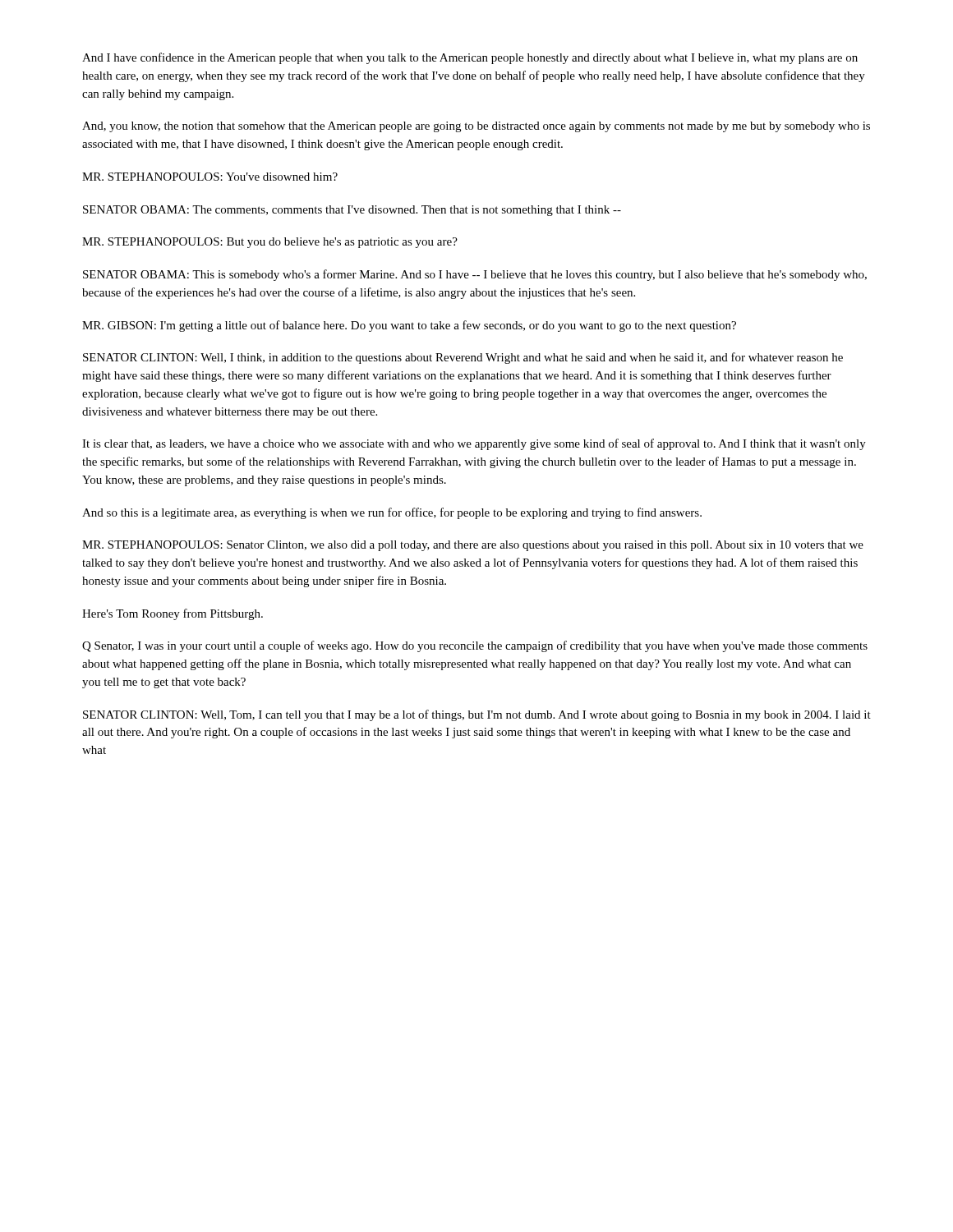Navigate to the passage starting "And I have confidence in the"
The width and height of the screenshot is (953, 1232).
point(473,75)
